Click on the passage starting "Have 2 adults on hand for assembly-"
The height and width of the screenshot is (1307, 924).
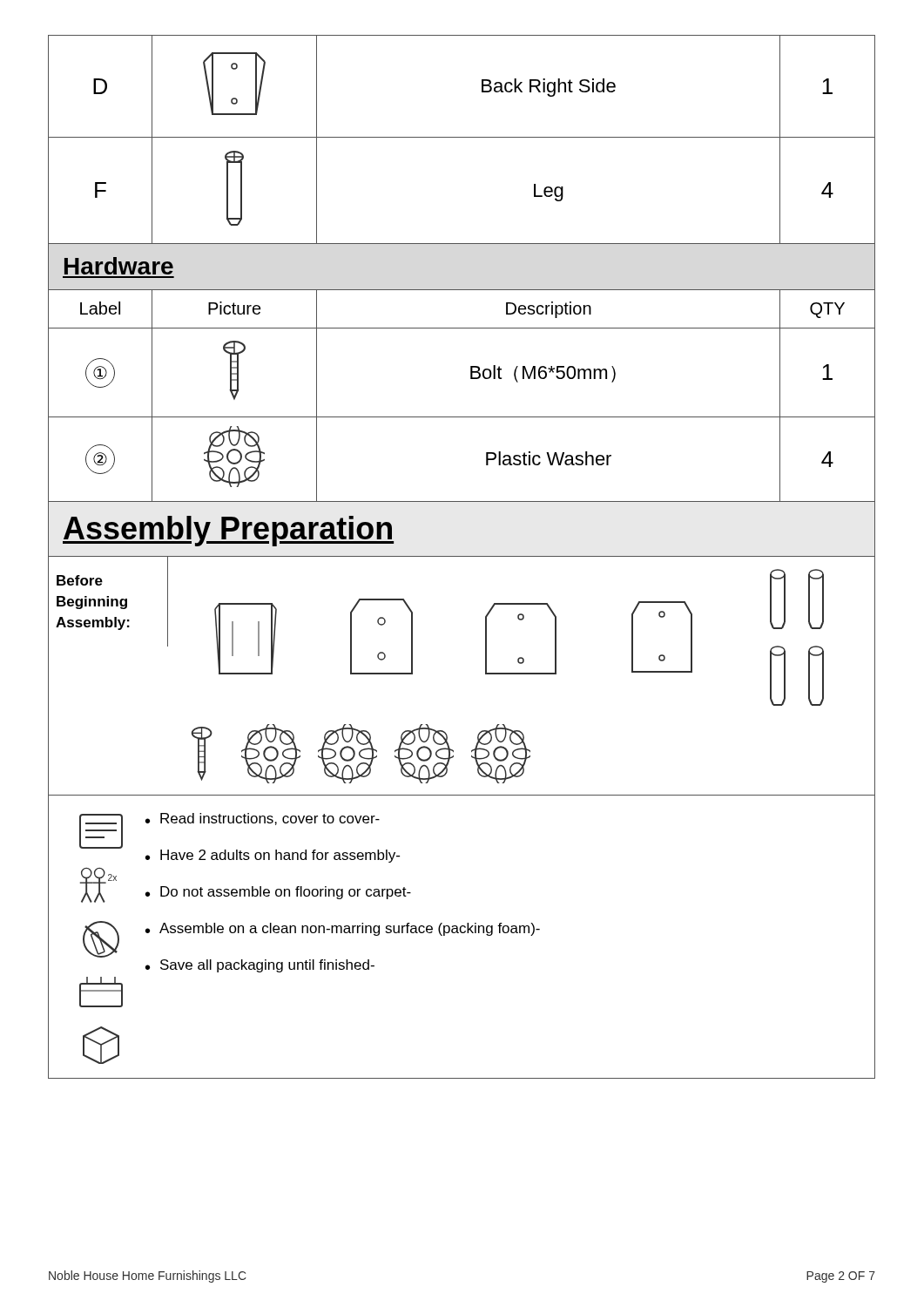tap(280, 855)
